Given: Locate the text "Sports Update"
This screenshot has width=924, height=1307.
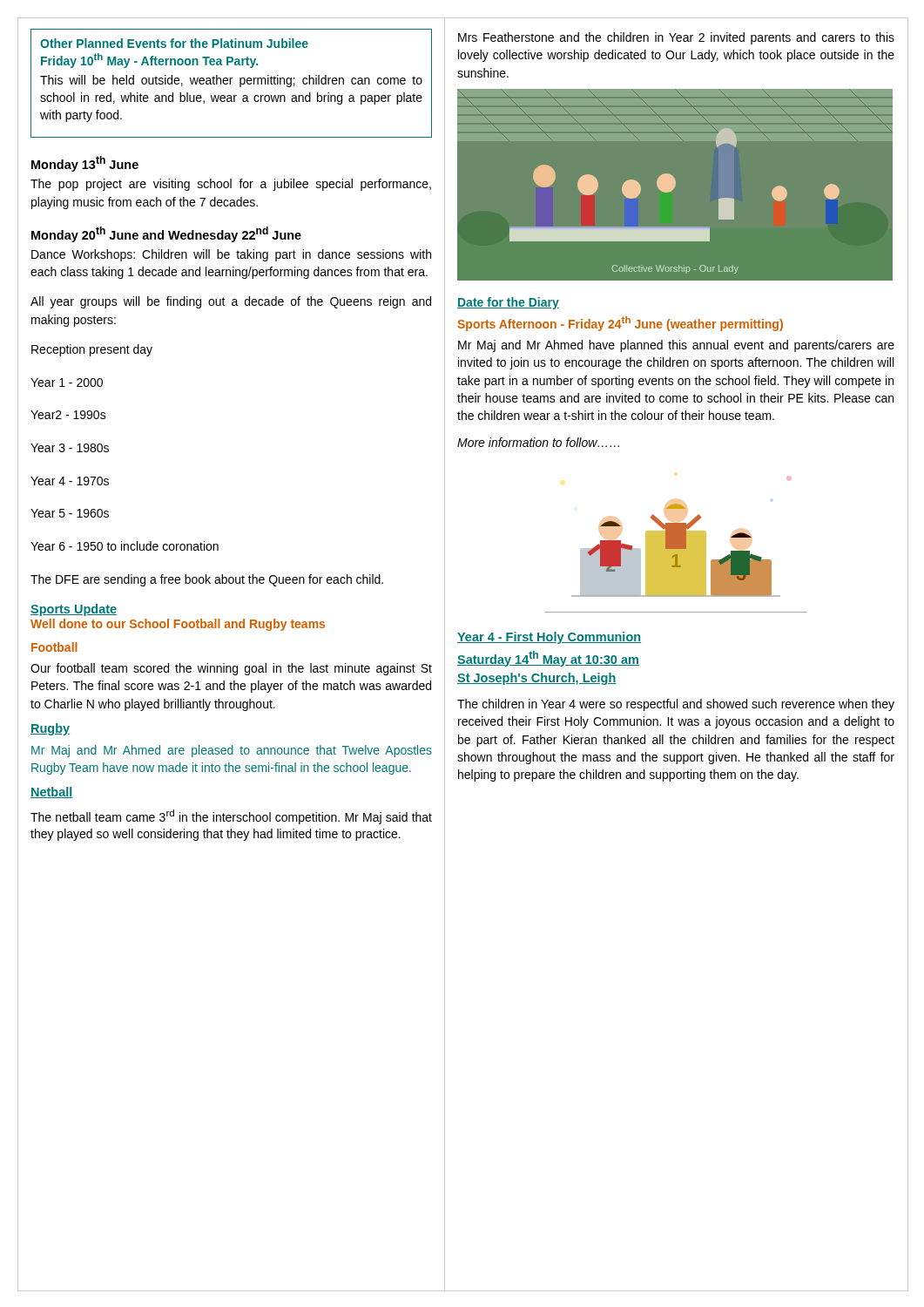Looking at the screenshot, I should tap(74, 609).
